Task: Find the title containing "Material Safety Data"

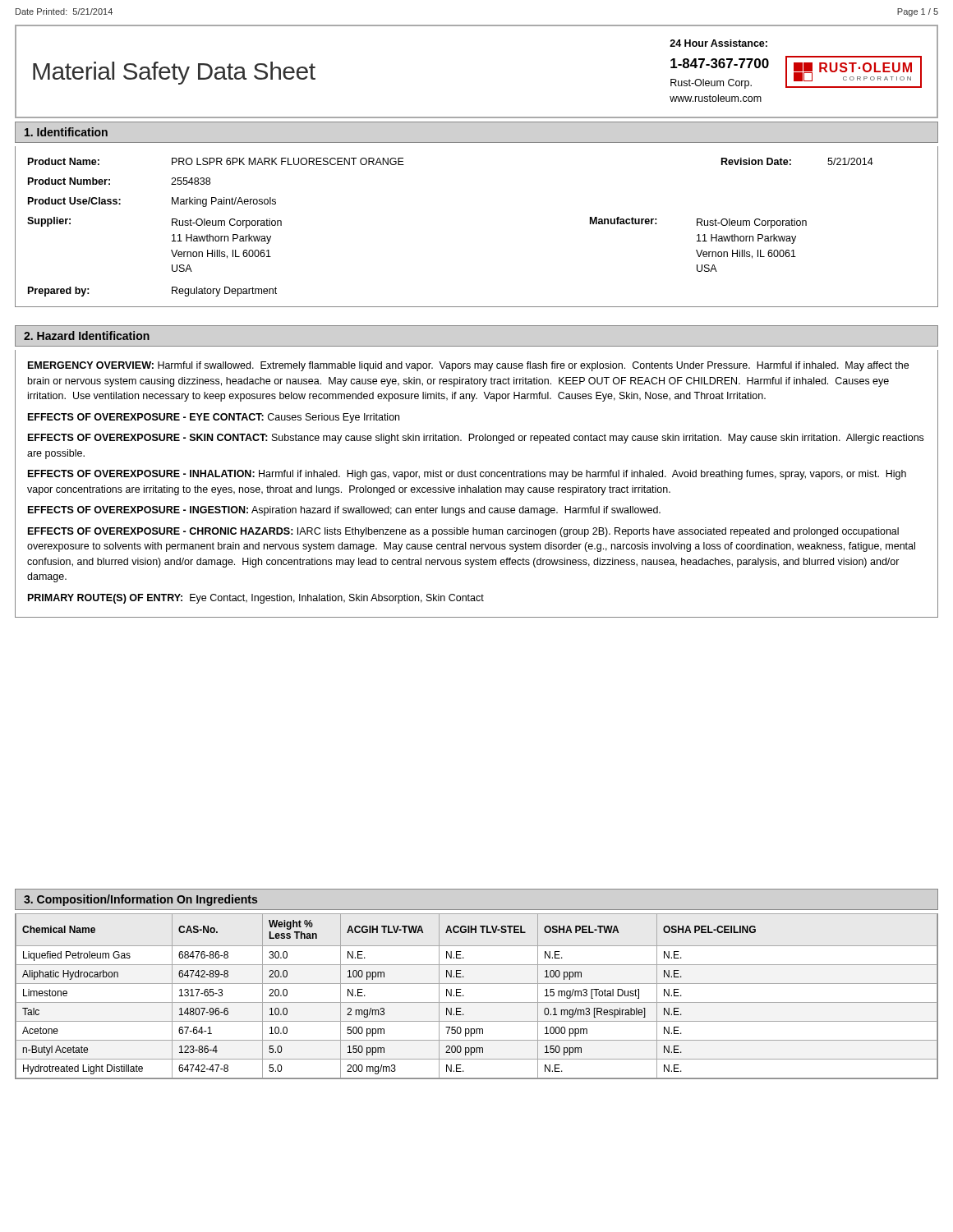Action: [718, 43]
